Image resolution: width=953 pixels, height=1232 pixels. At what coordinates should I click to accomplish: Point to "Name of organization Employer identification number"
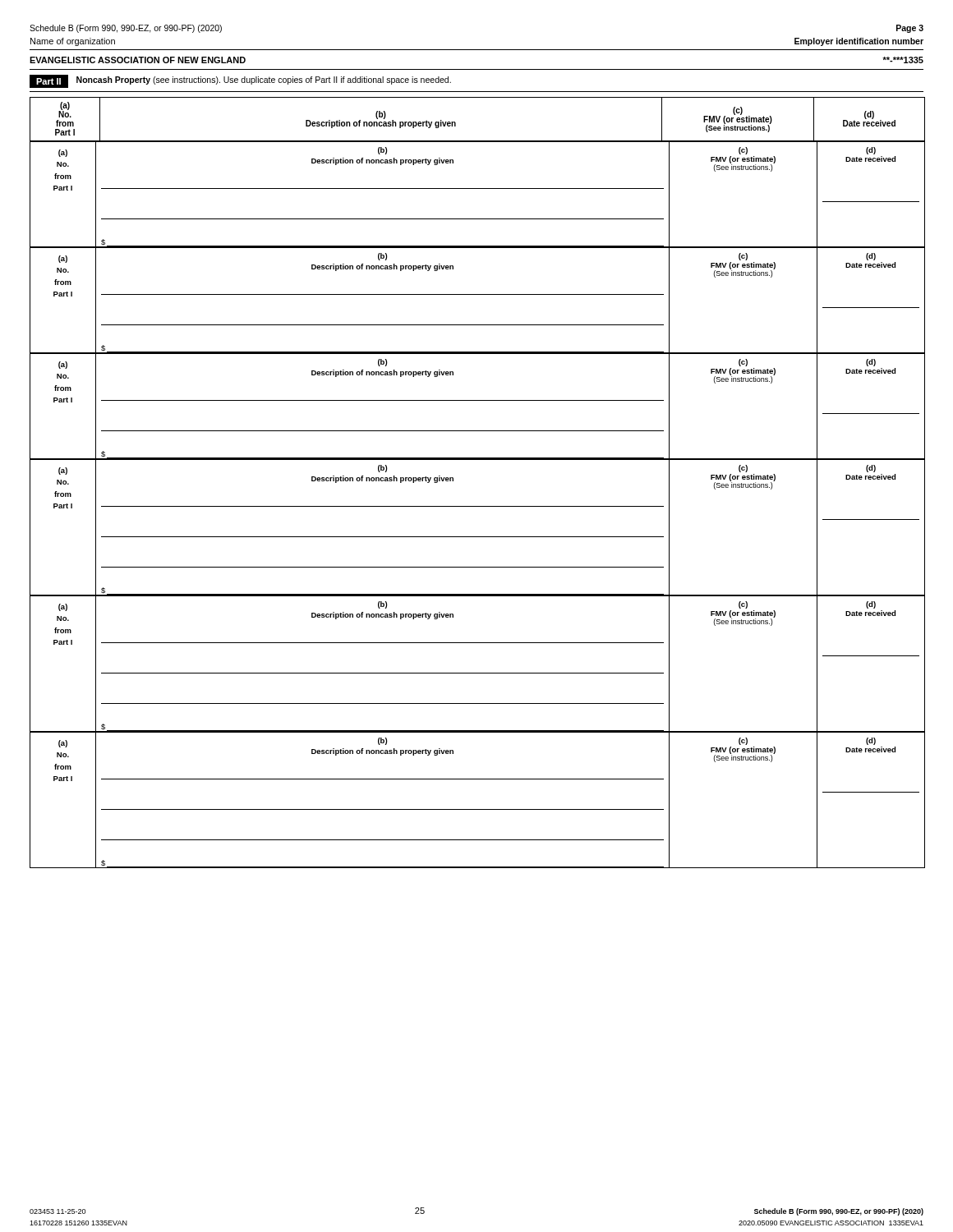[x=476, y=41]
